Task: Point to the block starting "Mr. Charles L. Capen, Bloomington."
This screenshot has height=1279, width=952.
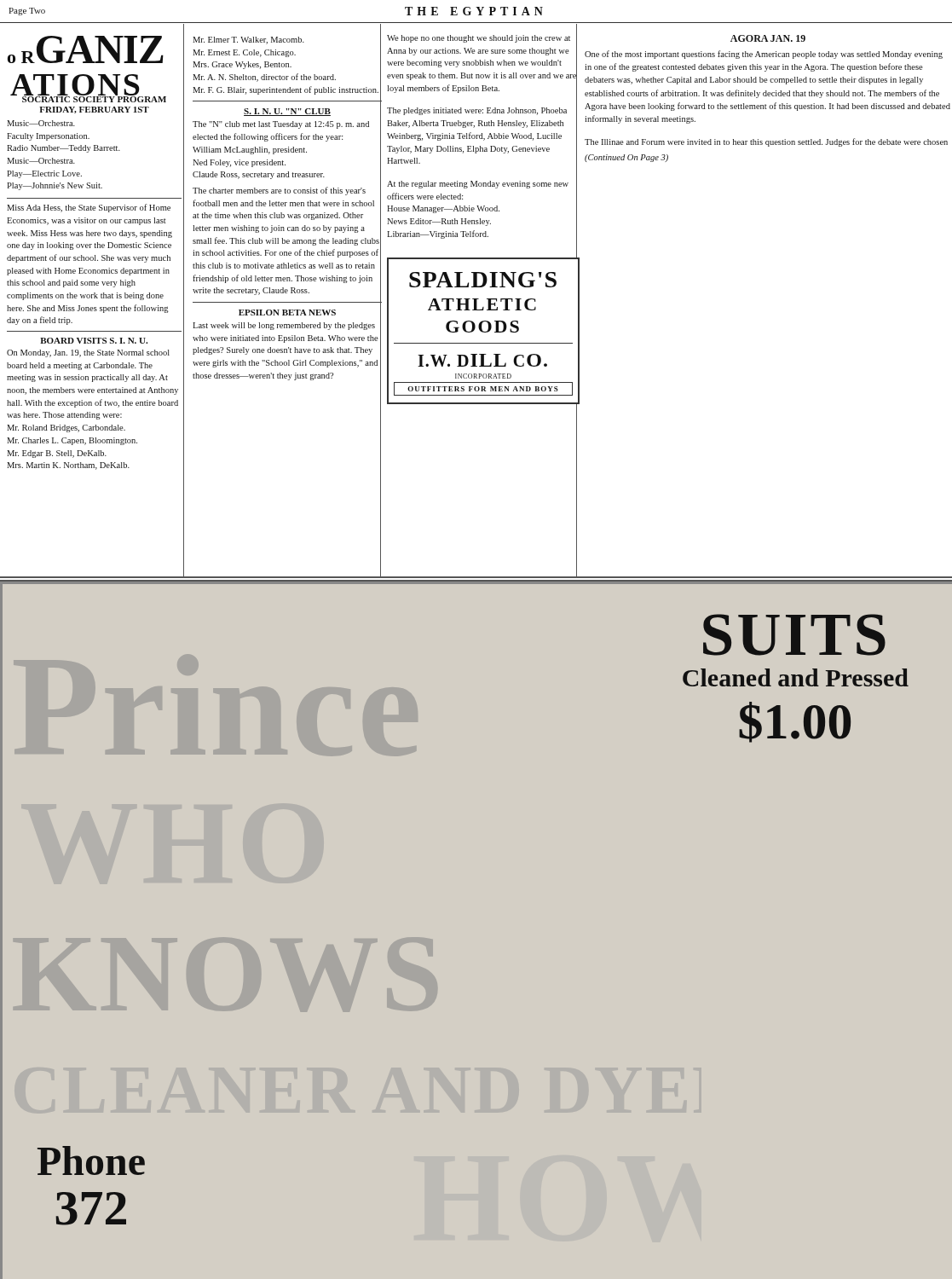Action: pyautogui.click(x=72, y=440)
